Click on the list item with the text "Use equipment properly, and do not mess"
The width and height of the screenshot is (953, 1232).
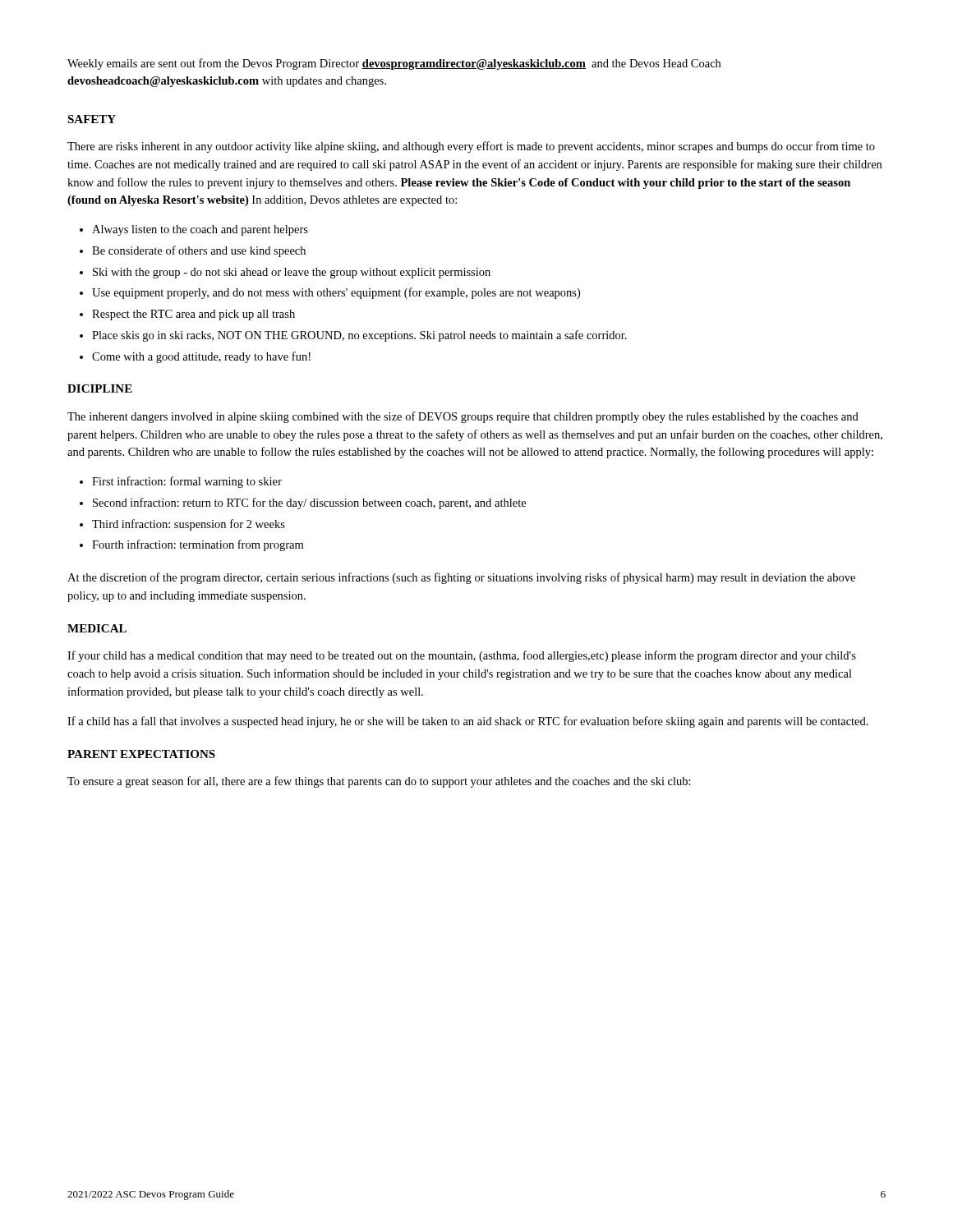(x=476, y=293)
